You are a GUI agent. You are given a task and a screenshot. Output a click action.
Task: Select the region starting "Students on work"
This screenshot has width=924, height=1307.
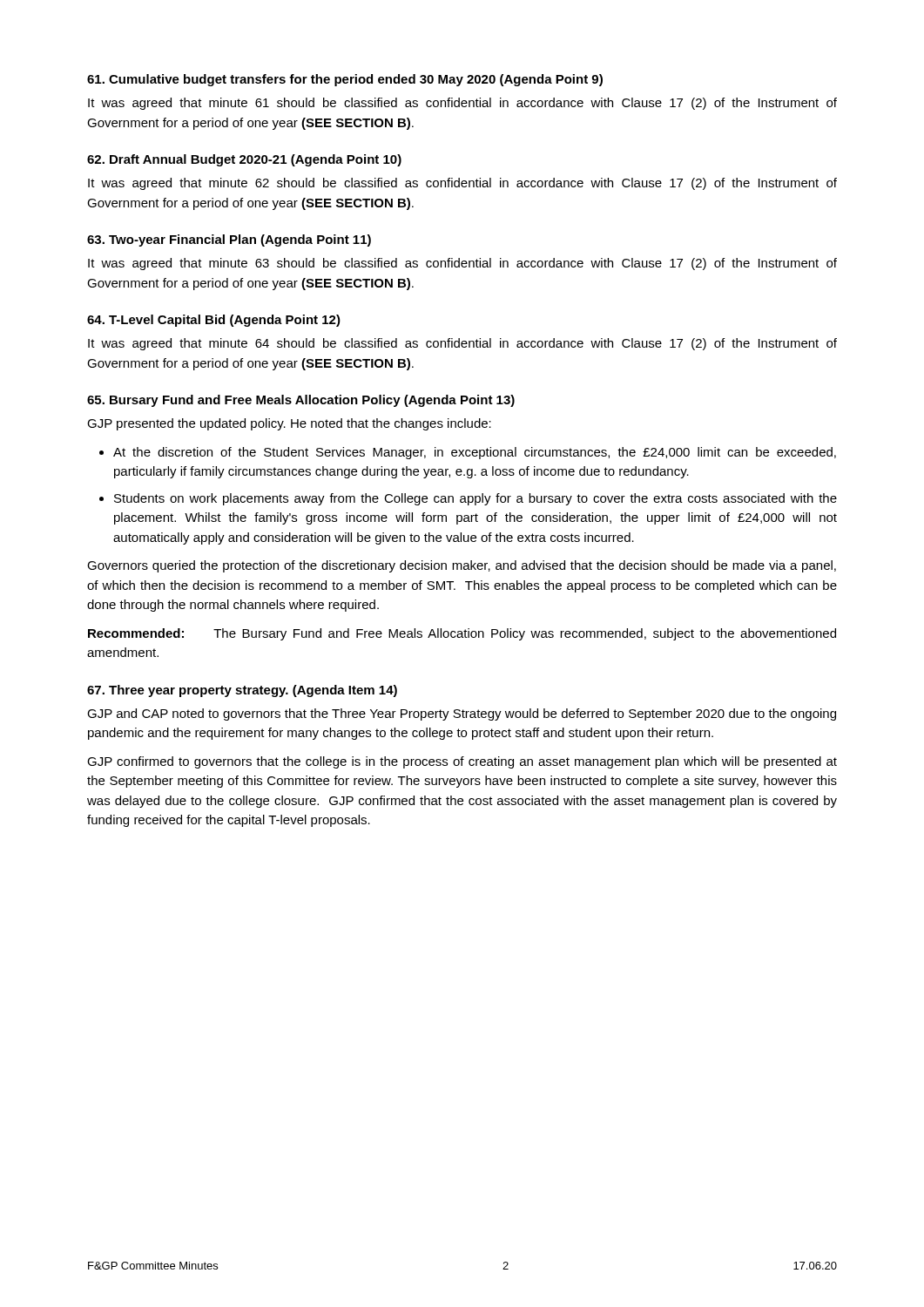(x=475, y=517)
